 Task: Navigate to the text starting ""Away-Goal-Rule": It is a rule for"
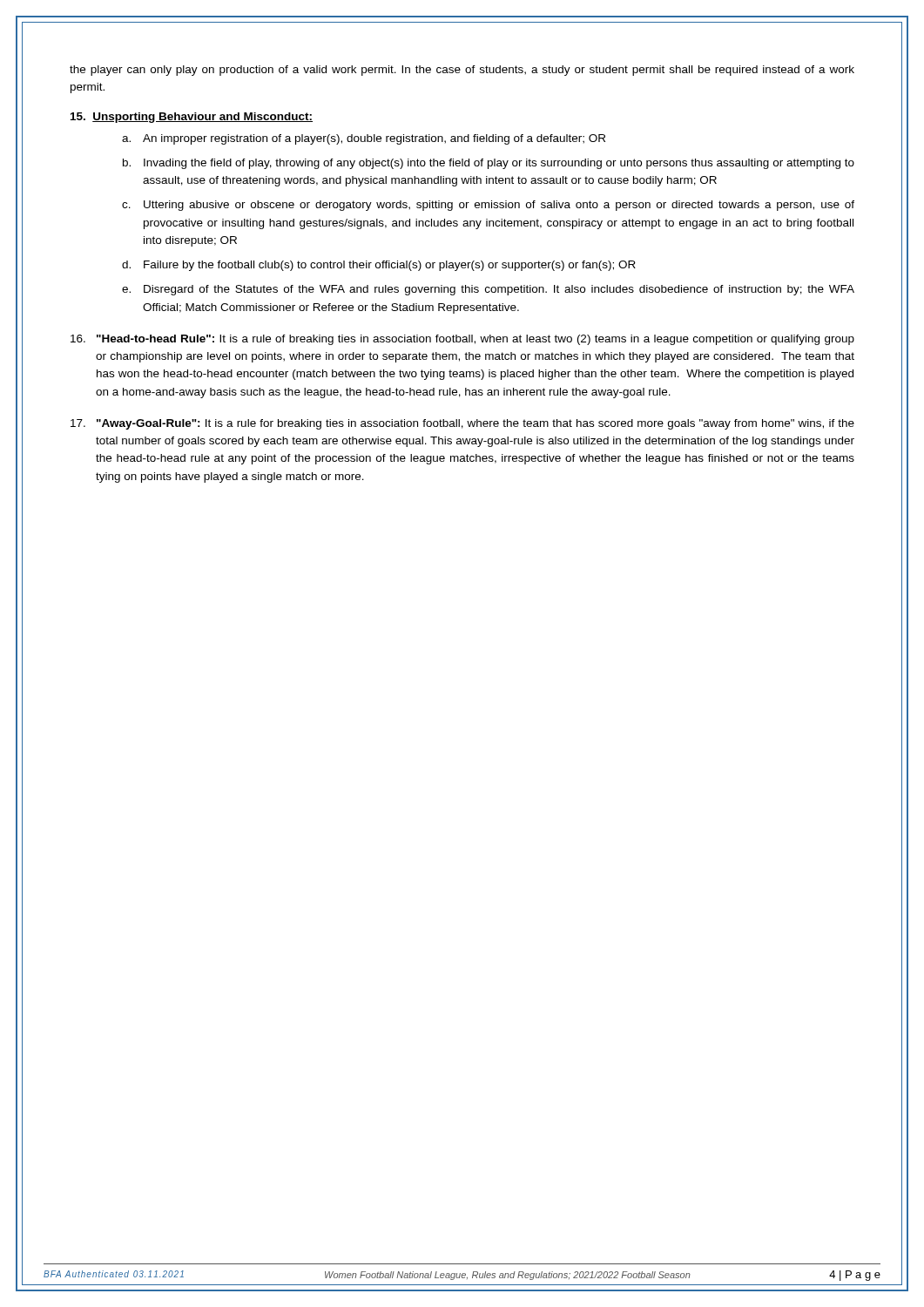[462, 450]
